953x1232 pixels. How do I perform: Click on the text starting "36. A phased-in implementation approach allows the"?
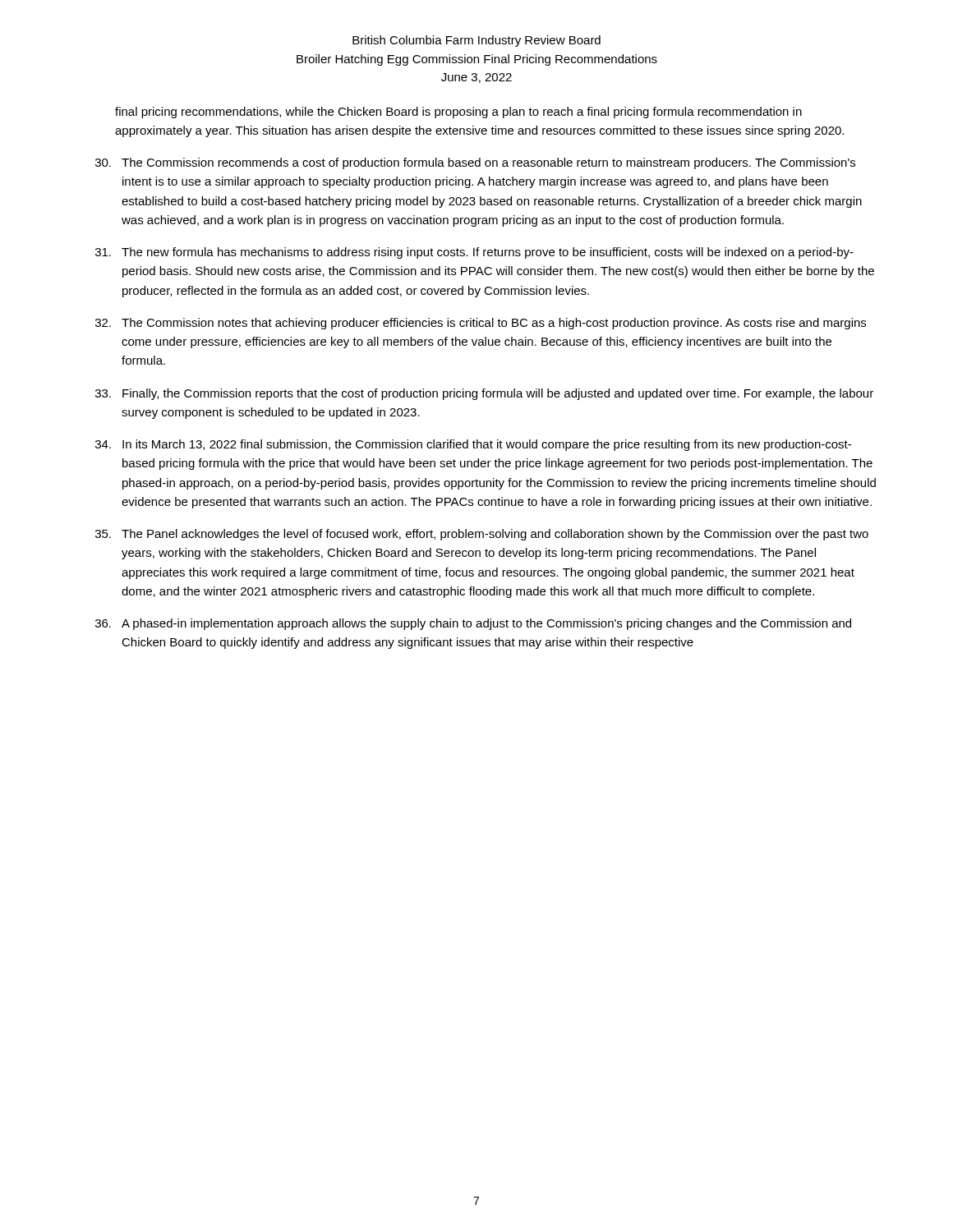click(476, 633)
